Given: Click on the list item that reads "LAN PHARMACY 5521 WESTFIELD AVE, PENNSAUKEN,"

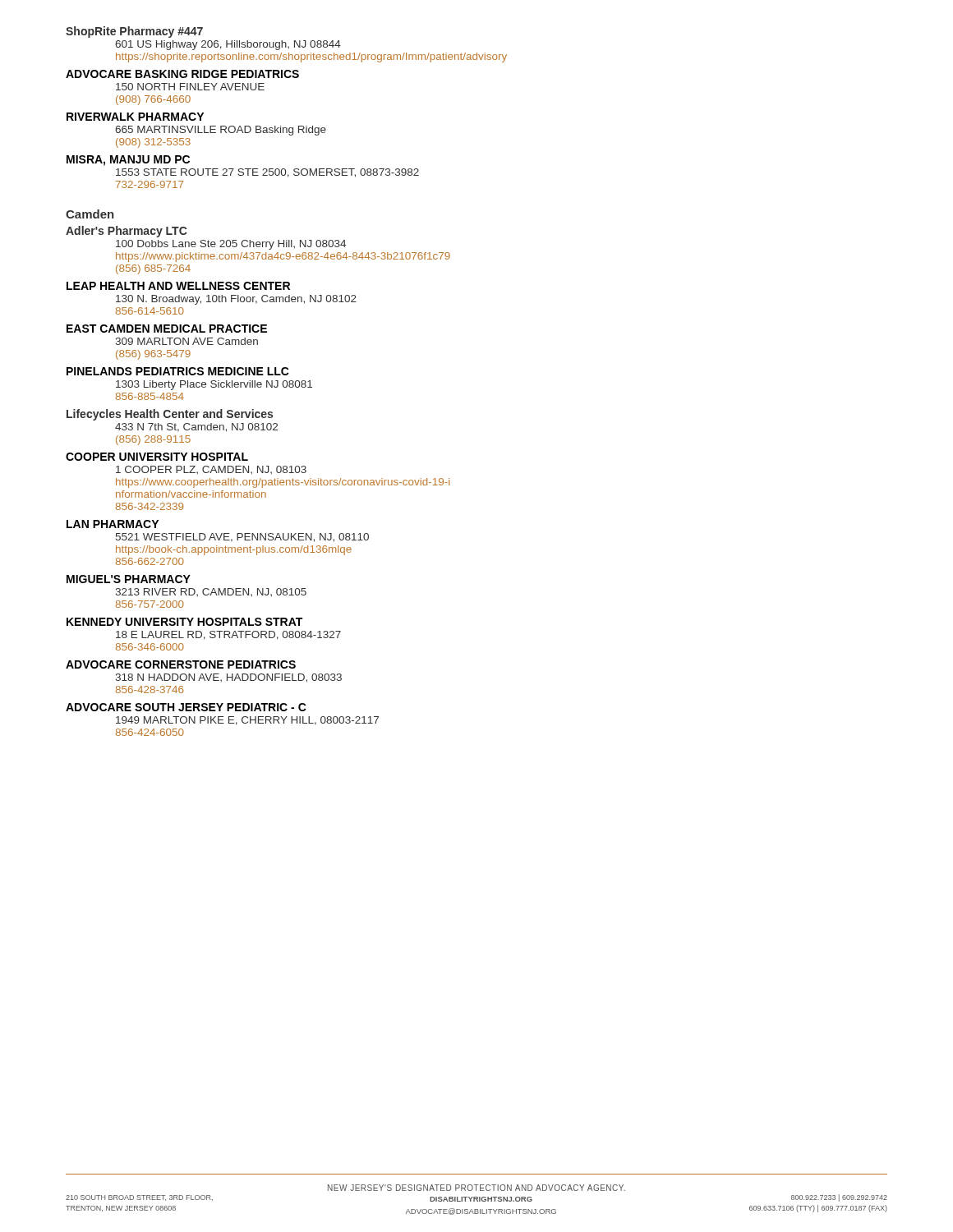Looking at the screenshot, I should (x=113, y=524).
